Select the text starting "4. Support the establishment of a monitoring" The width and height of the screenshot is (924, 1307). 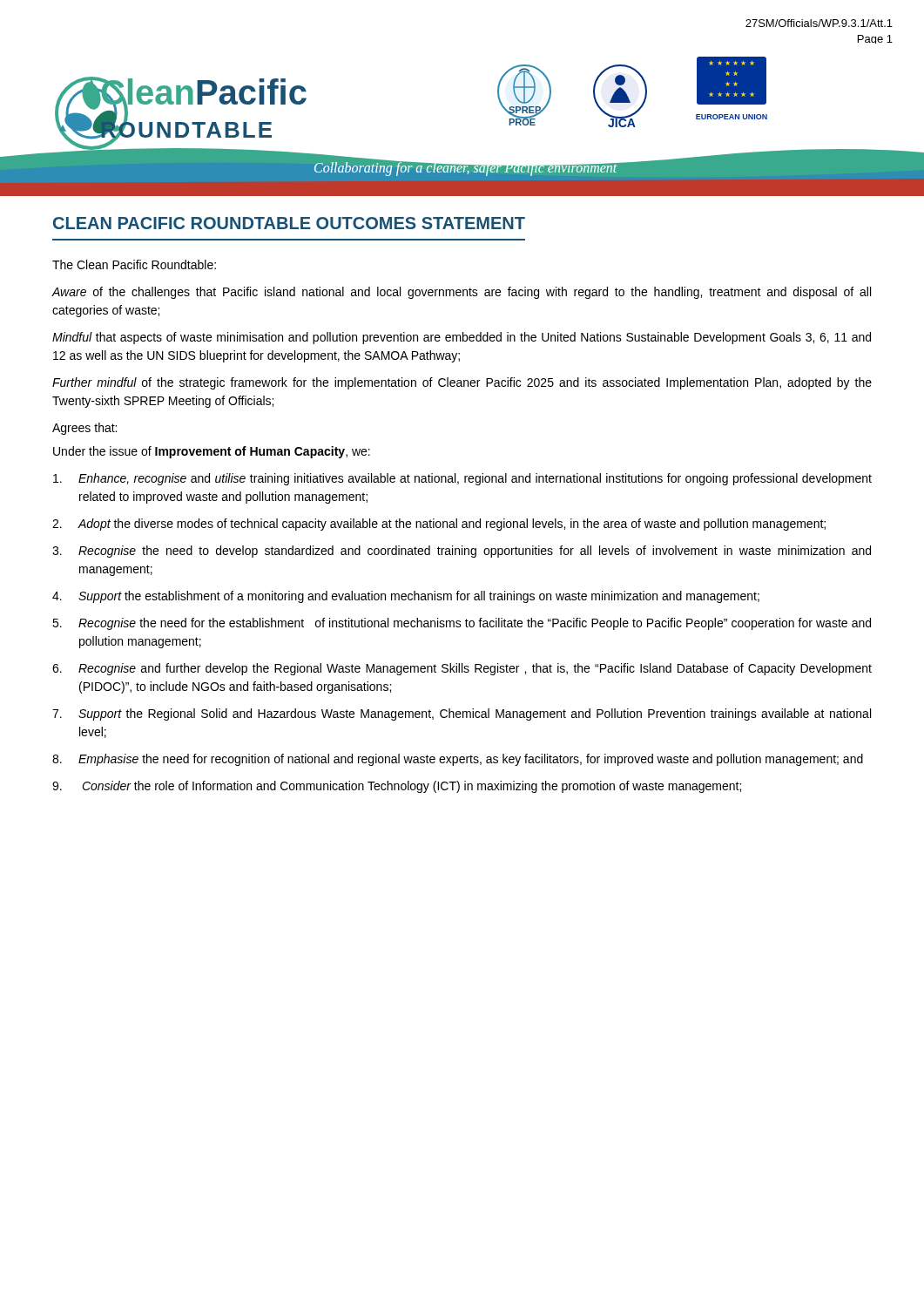click(x=462, y=596)
